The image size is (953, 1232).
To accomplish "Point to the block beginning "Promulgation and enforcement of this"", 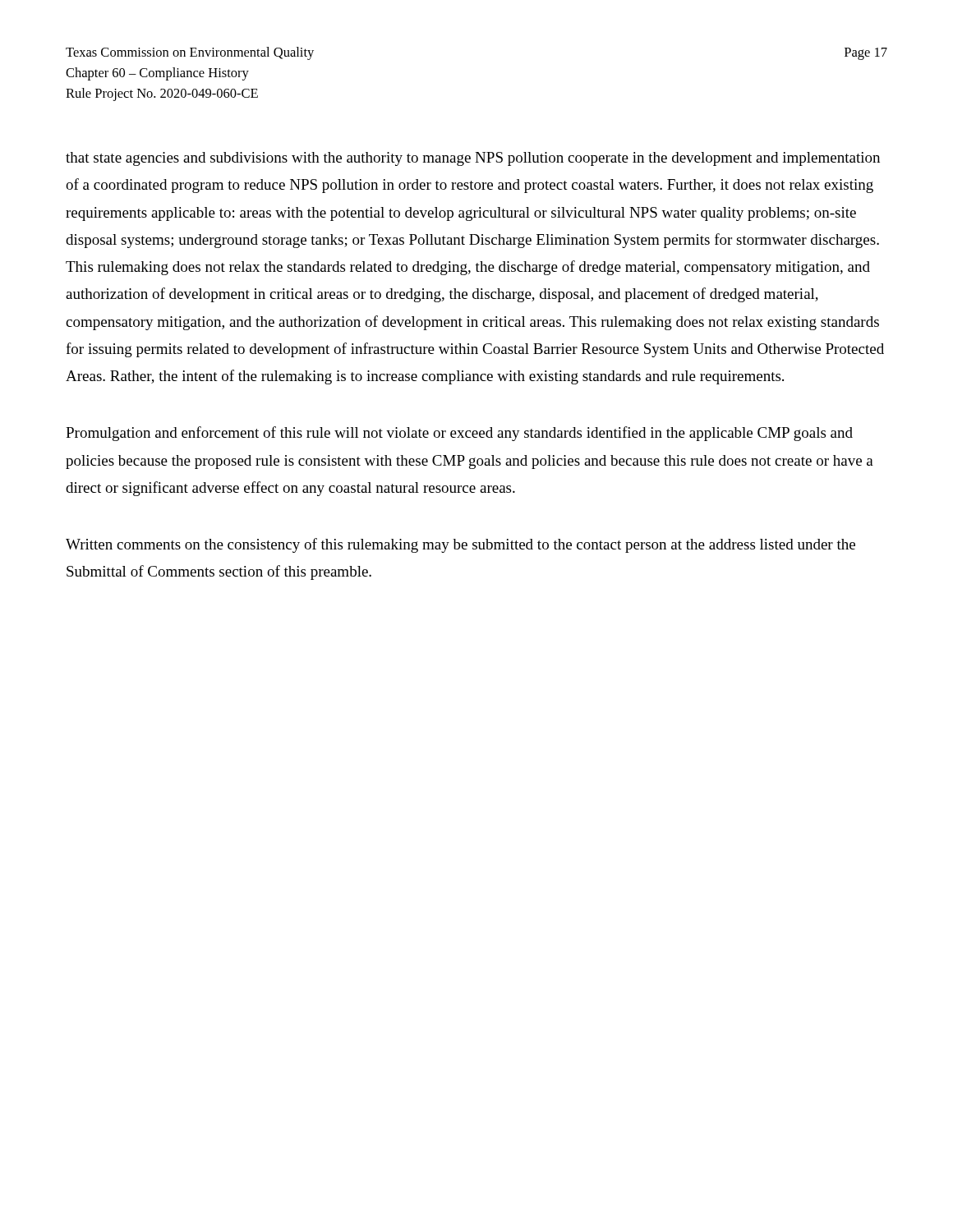I will point(469,460).
